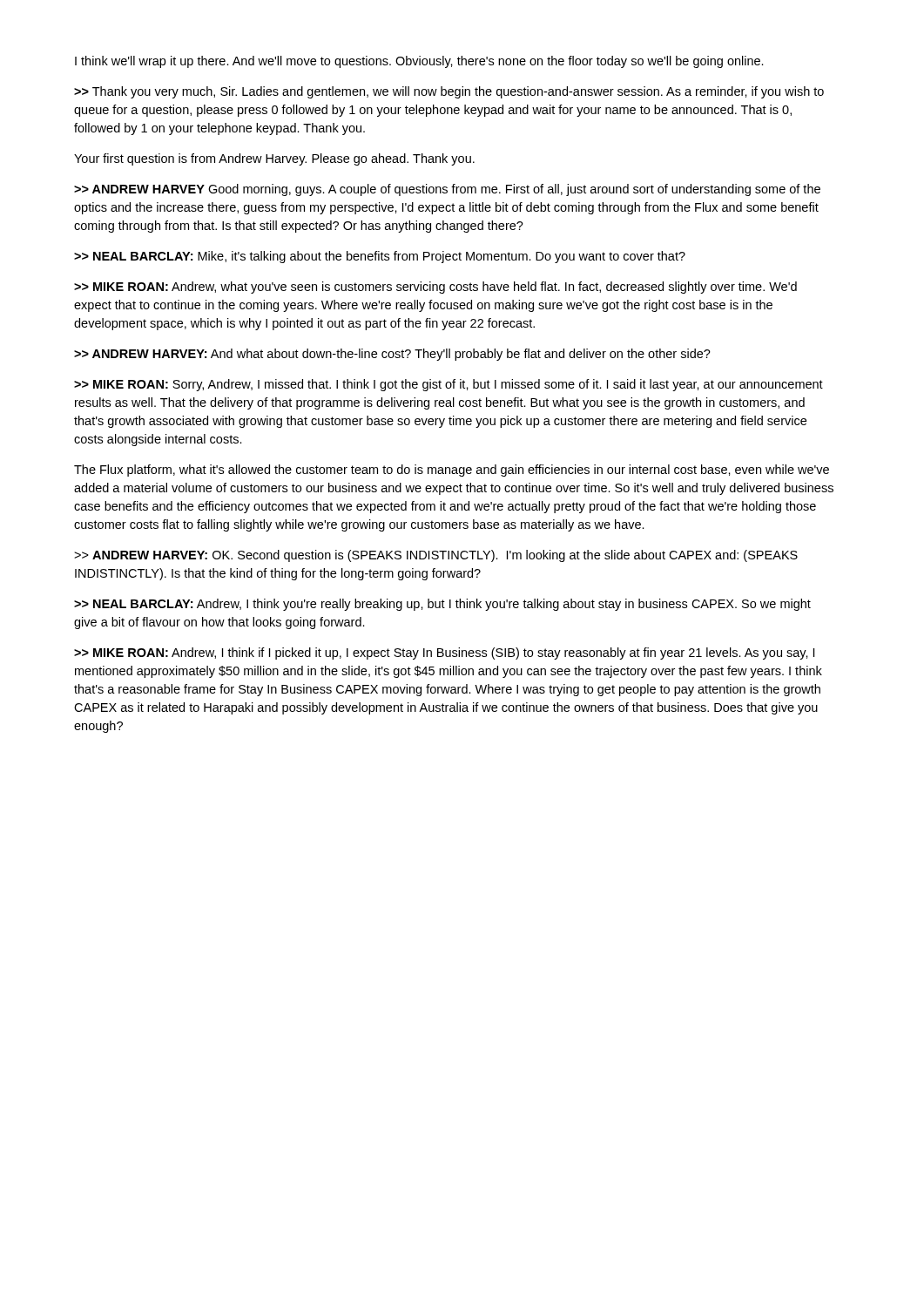Point to the block beginning "Your first question"
The width and height of the screenshot is (924, 1307).
click(275, 159)
